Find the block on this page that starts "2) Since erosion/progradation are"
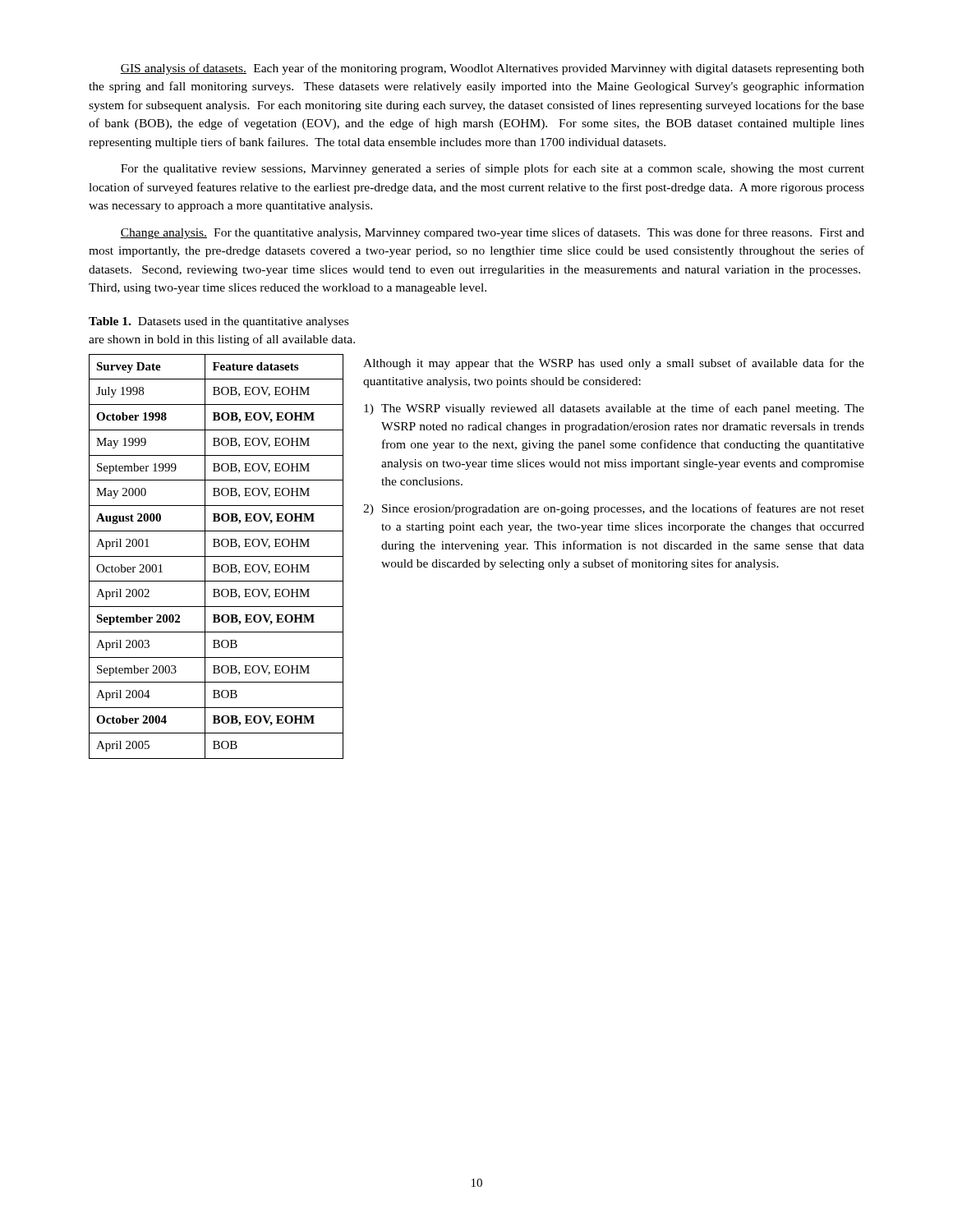This screenshot has height=1232, width=953. [614, 536]
